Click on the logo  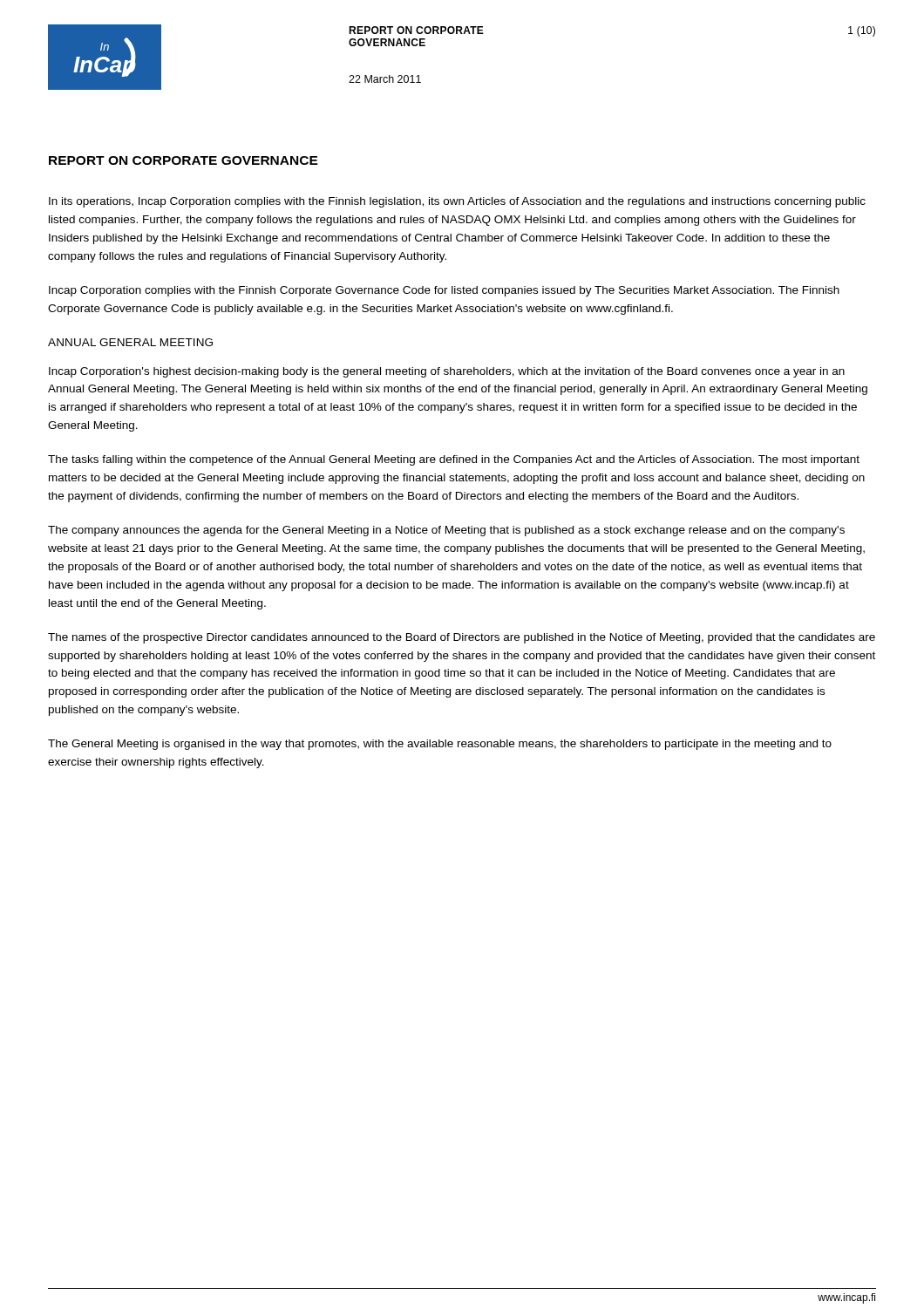pos(105,57)
